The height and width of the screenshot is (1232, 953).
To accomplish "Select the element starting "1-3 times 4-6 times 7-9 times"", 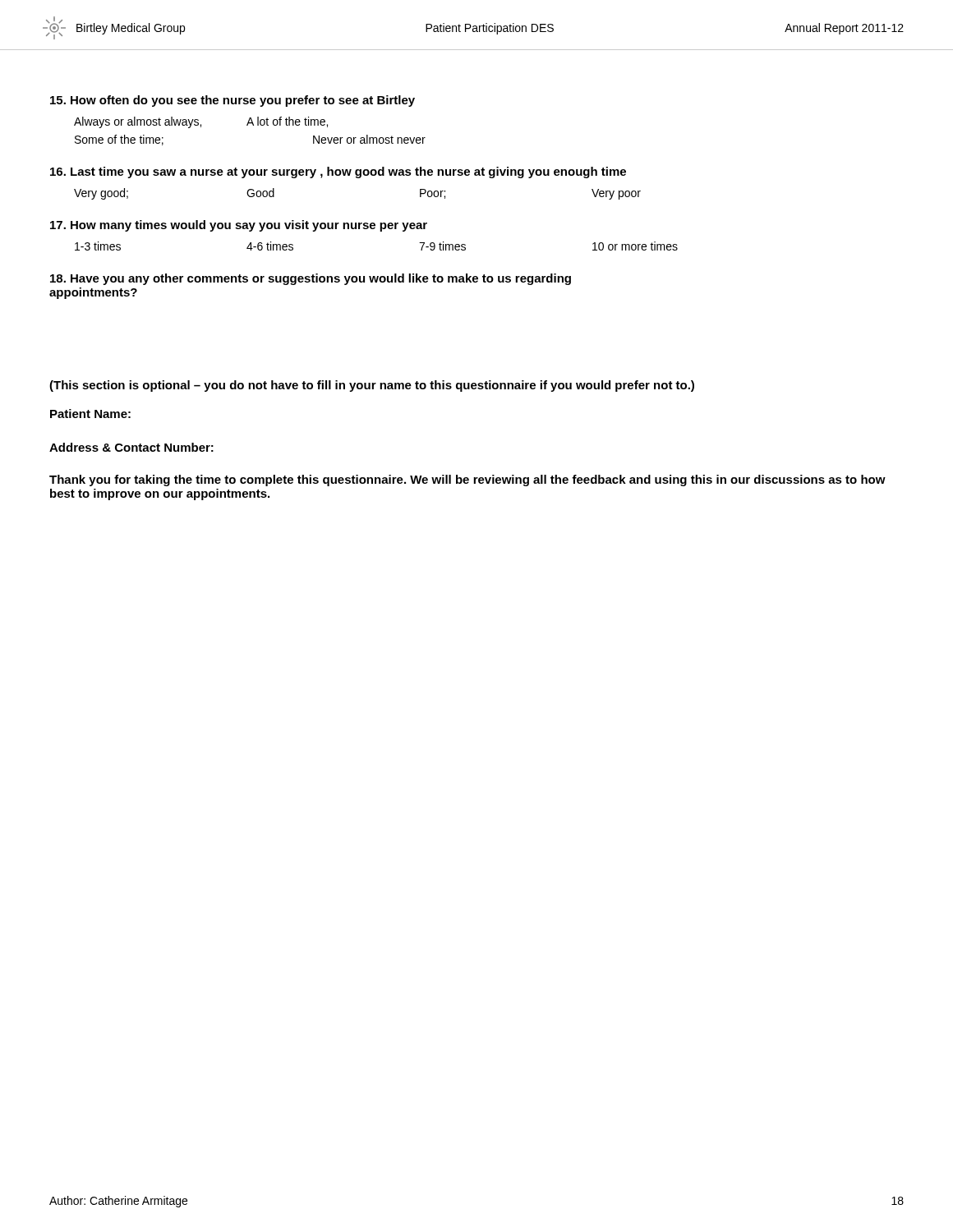I will [98, 246].
